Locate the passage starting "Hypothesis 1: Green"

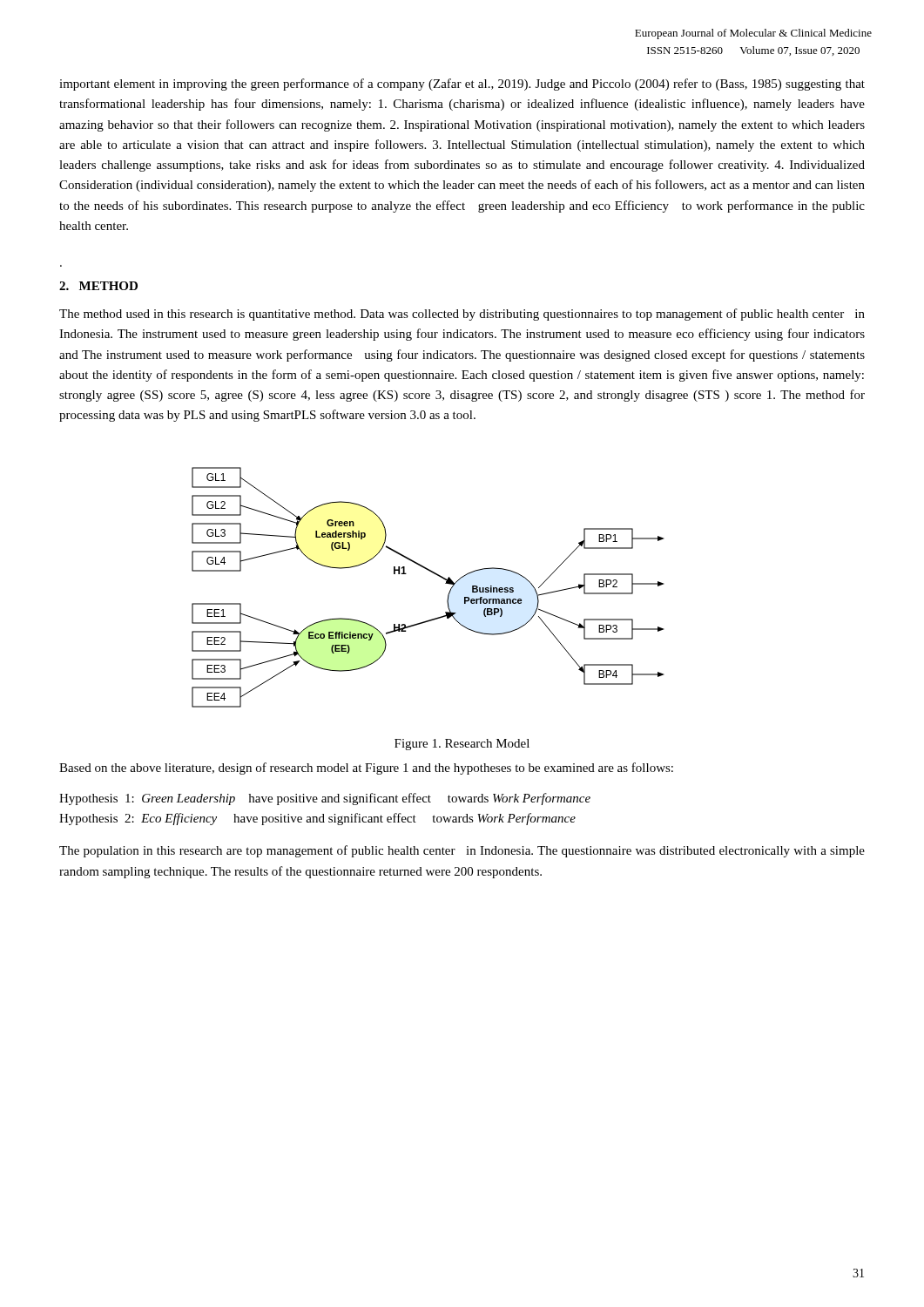[x=325, y=808]
